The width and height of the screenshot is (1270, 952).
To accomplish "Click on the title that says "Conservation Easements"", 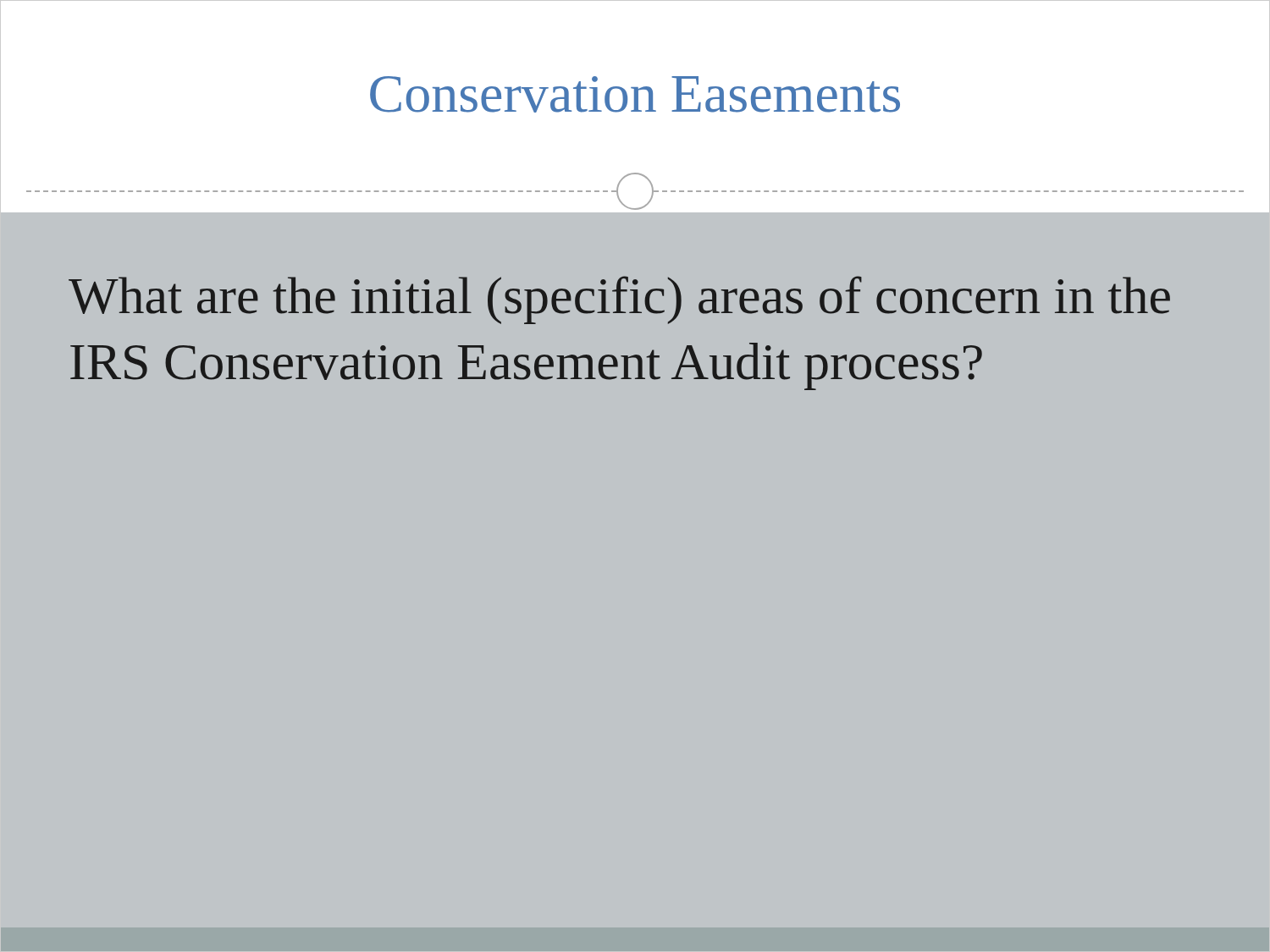I will point(635,85).
